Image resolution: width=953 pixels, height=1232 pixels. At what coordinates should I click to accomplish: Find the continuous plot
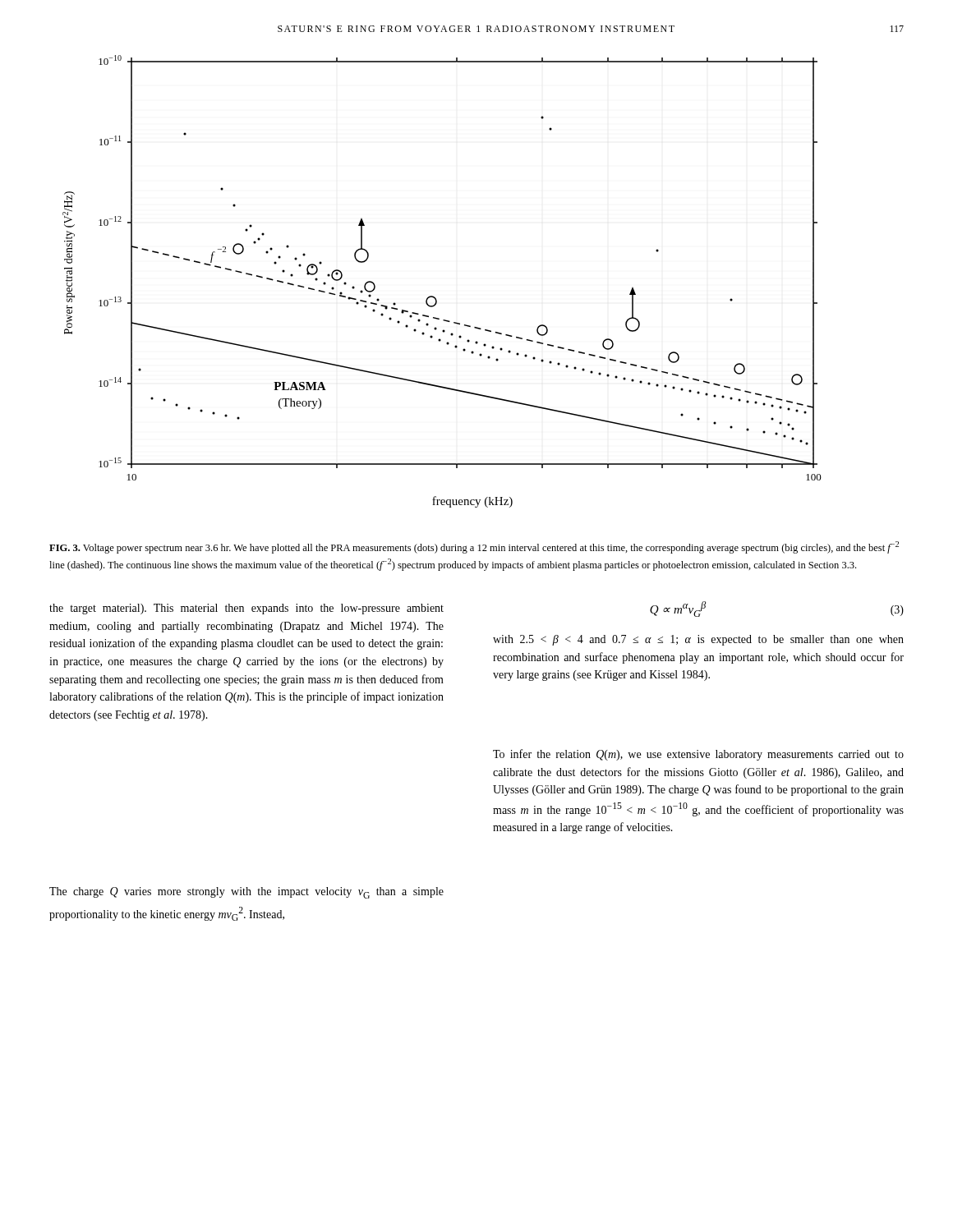[448, 287]
